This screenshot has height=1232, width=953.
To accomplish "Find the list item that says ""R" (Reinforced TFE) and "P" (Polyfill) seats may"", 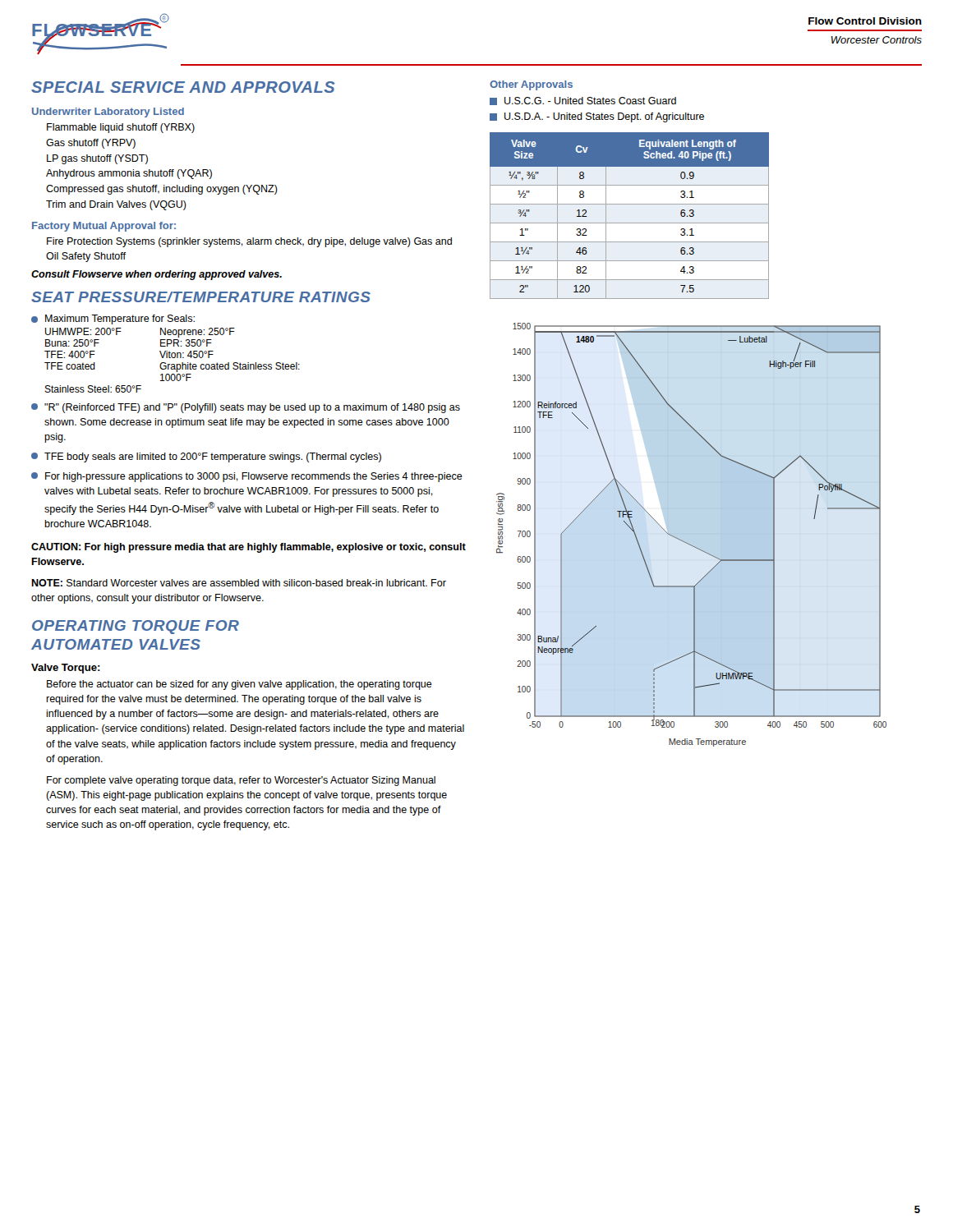I will pyautogui.click(x=249, y=422).
